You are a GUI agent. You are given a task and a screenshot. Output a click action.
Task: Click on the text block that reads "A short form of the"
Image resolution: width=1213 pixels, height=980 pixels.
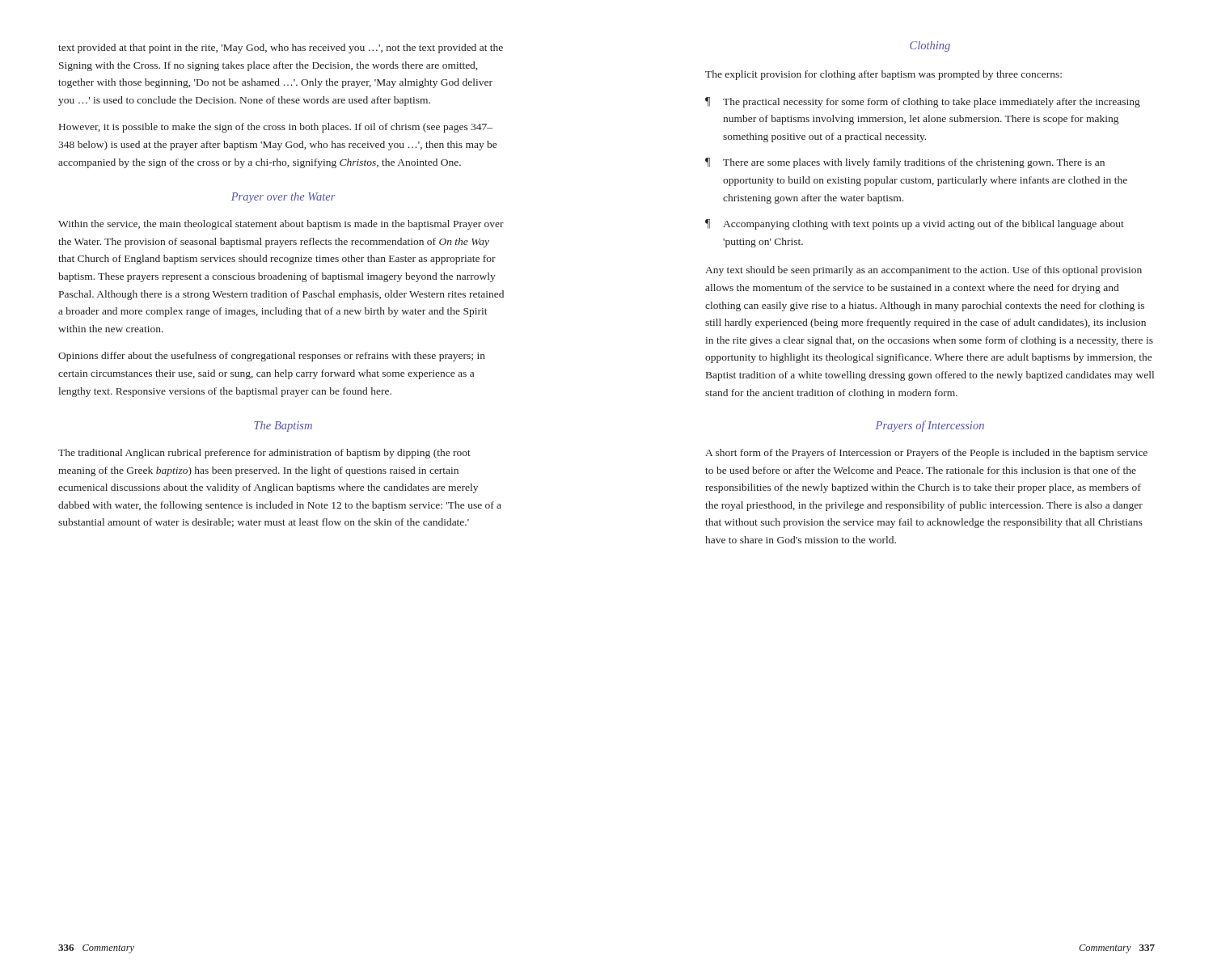930,496
